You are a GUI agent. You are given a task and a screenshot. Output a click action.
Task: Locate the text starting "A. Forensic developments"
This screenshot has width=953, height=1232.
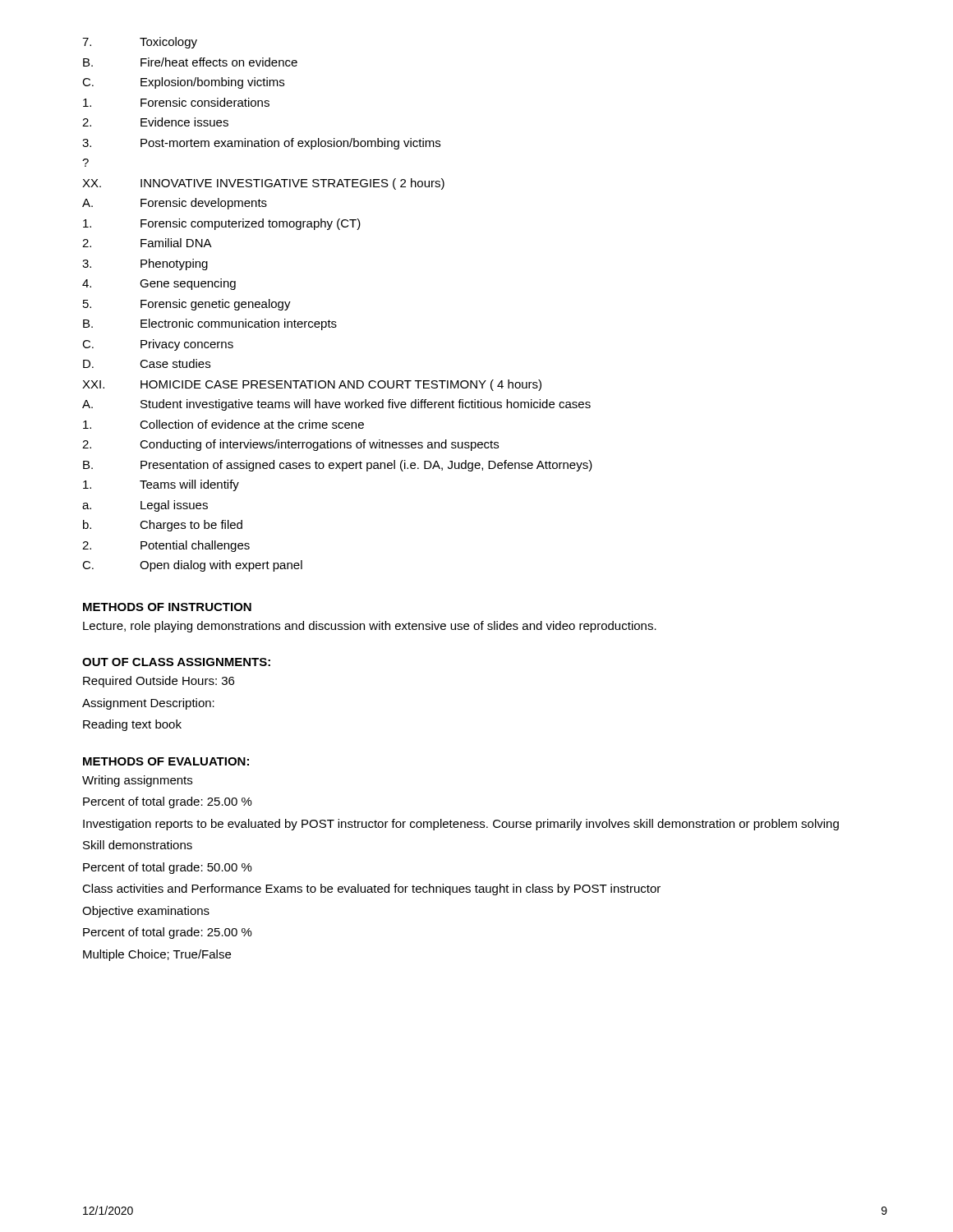(175, 204)
